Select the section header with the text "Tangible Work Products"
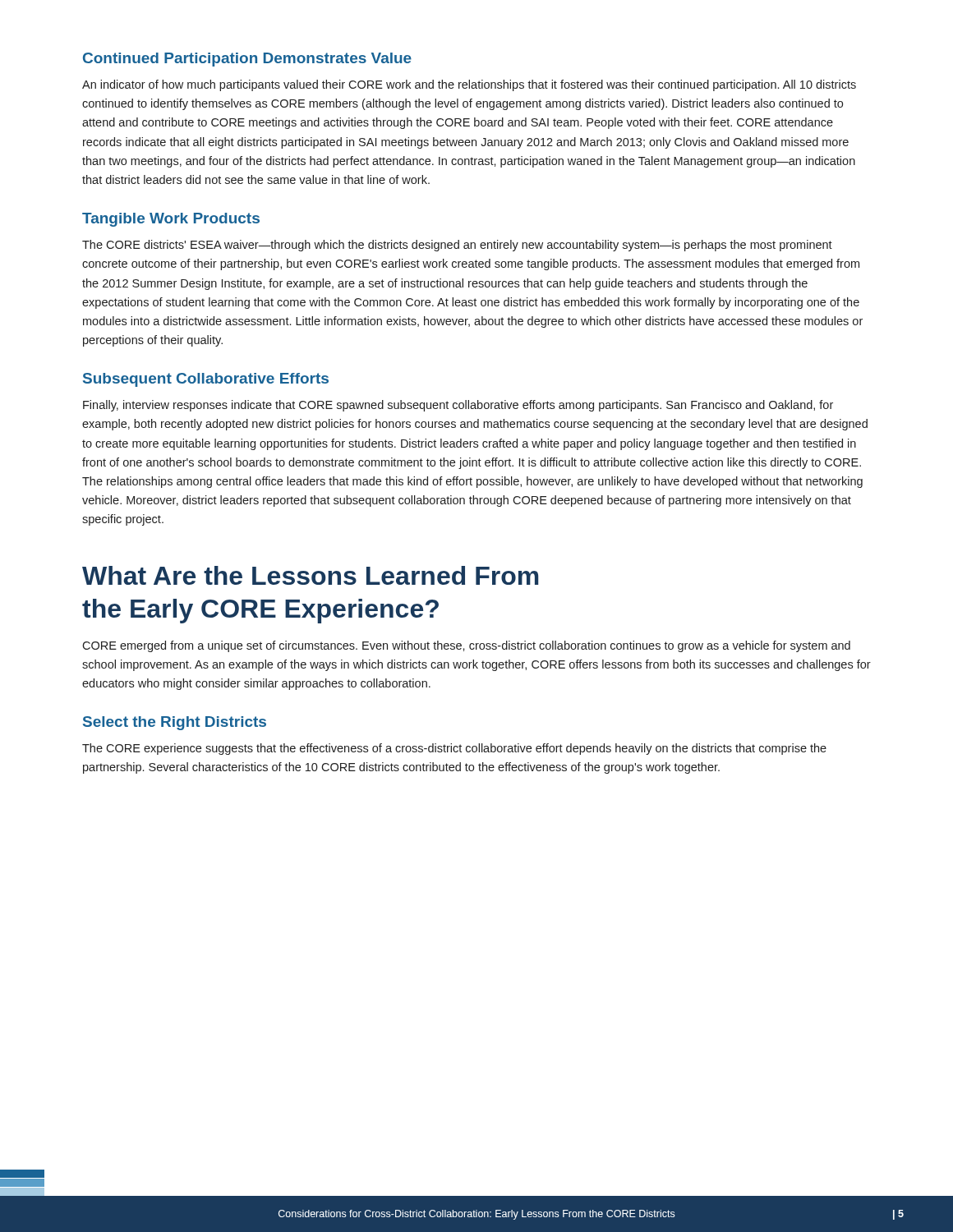 pos(171,220)
